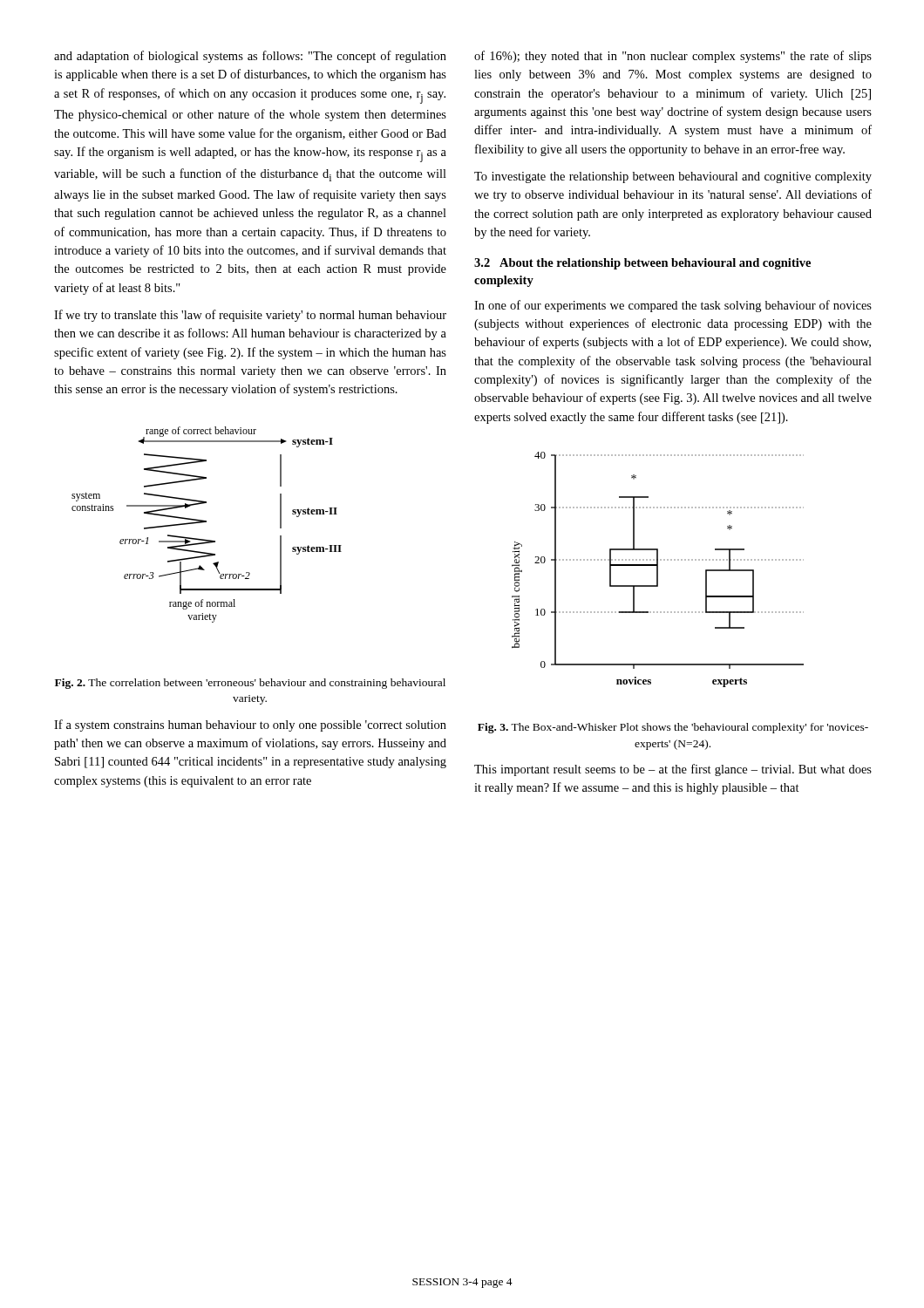Locate the block of text that opens with "If a system constrains human behaviour to"
Viewport: 924px width, 1308px height.
(x=250, y=752)
